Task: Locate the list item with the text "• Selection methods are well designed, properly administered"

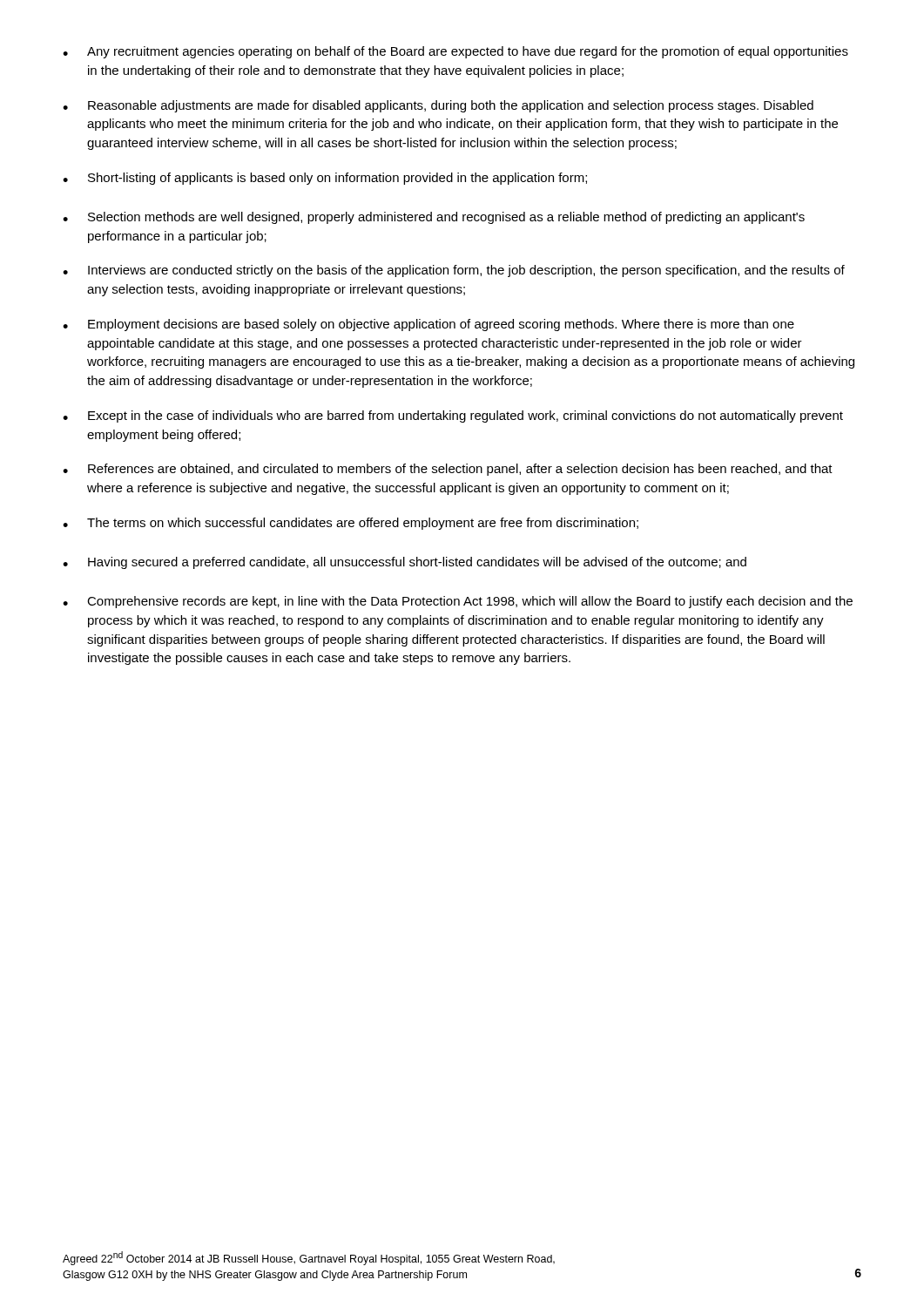Action: pos(462,226)
